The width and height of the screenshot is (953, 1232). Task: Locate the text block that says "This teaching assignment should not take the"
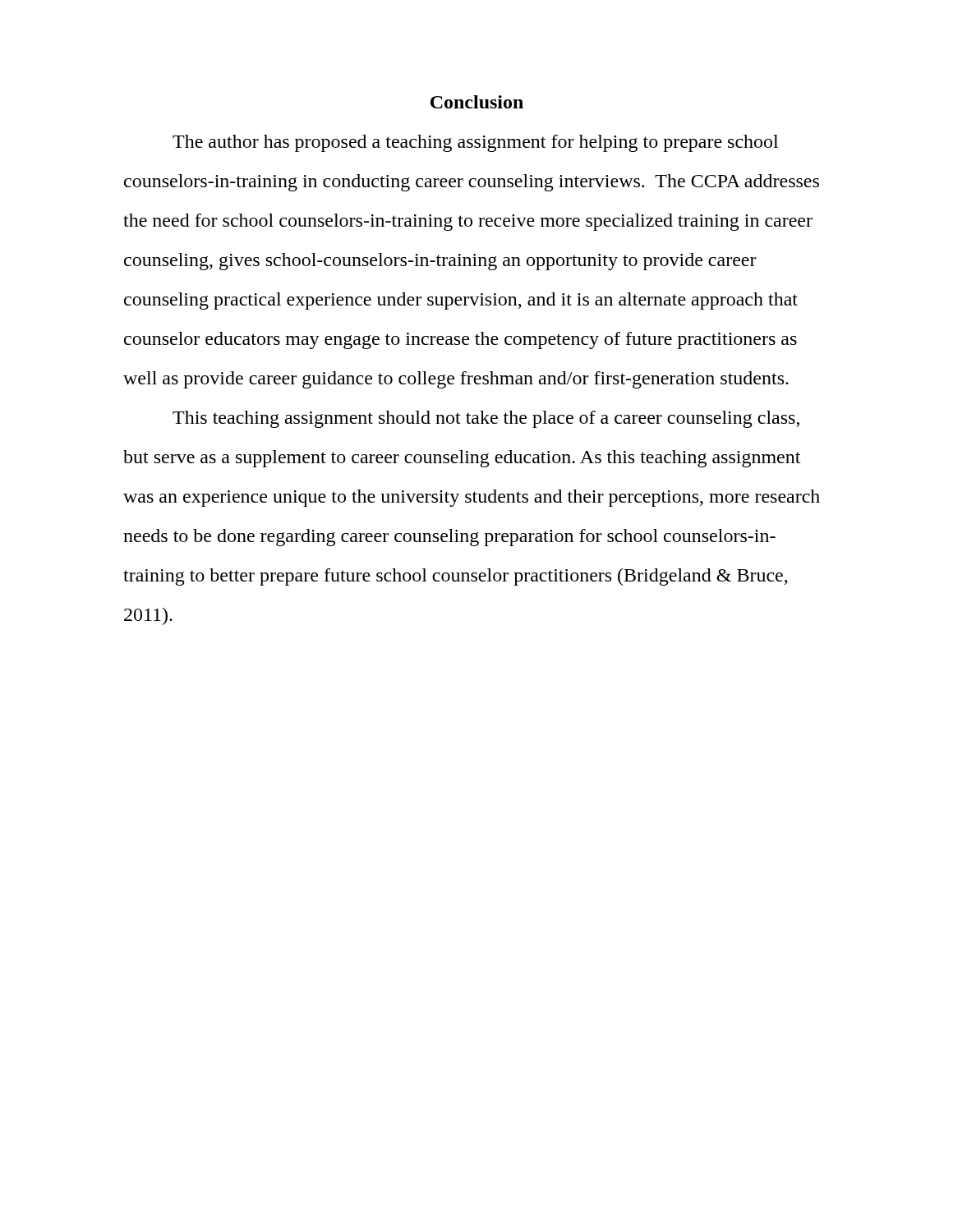486,419
